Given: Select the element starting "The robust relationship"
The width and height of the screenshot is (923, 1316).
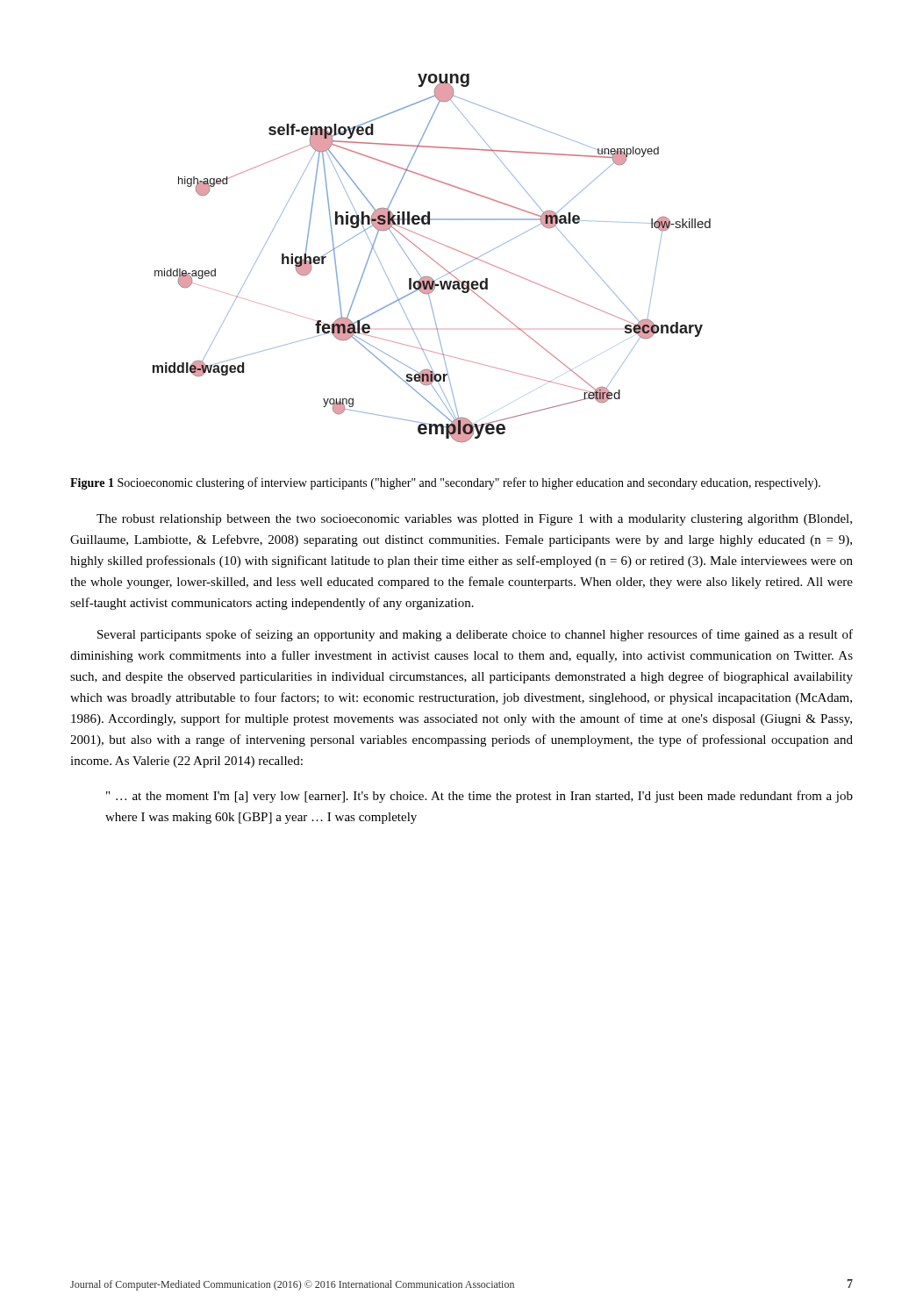Looking at the screenshot, I should point(462,561).
